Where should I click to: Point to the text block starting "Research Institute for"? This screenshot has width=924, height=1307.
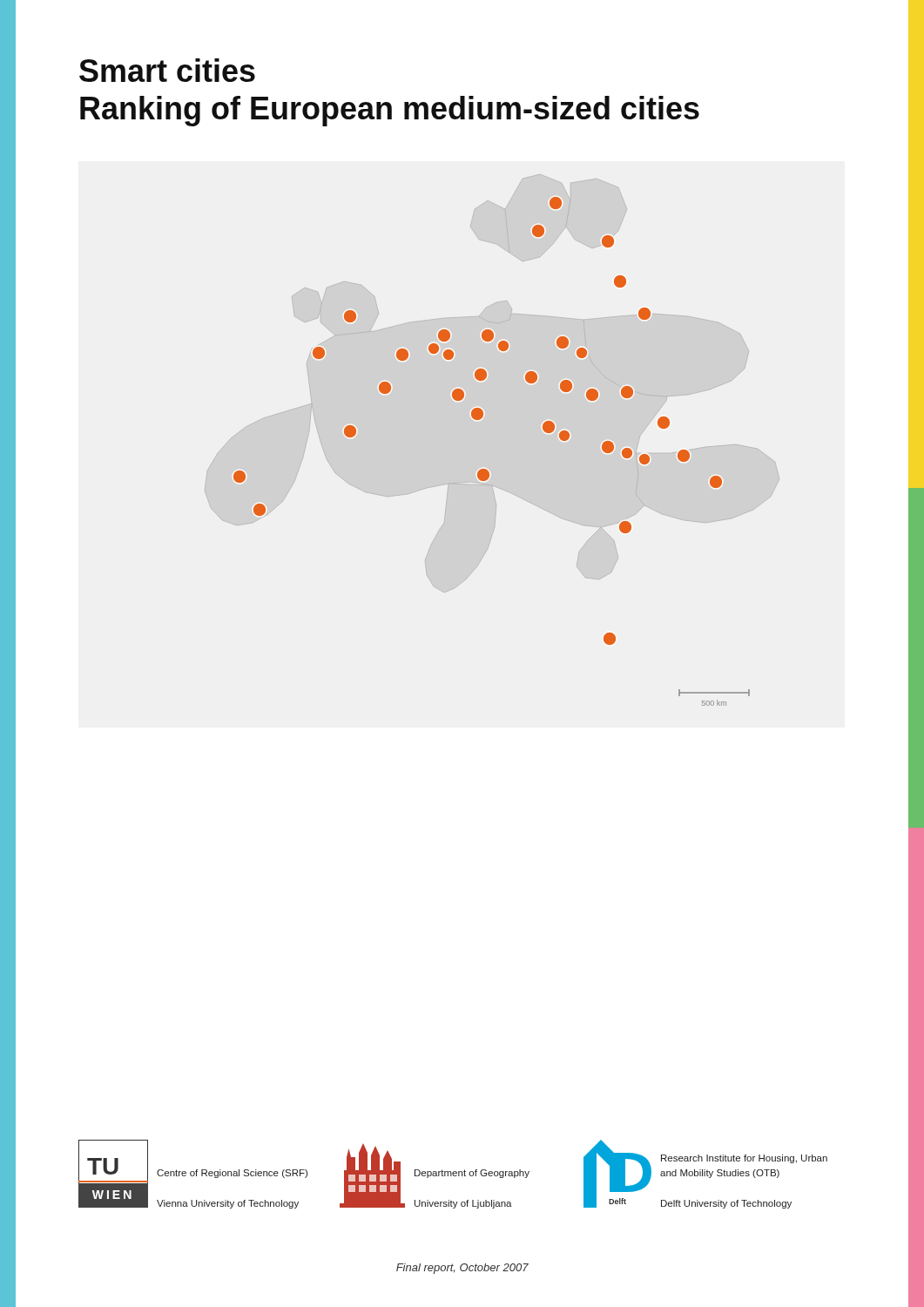pyautogui.click(x=744, y=1181)
